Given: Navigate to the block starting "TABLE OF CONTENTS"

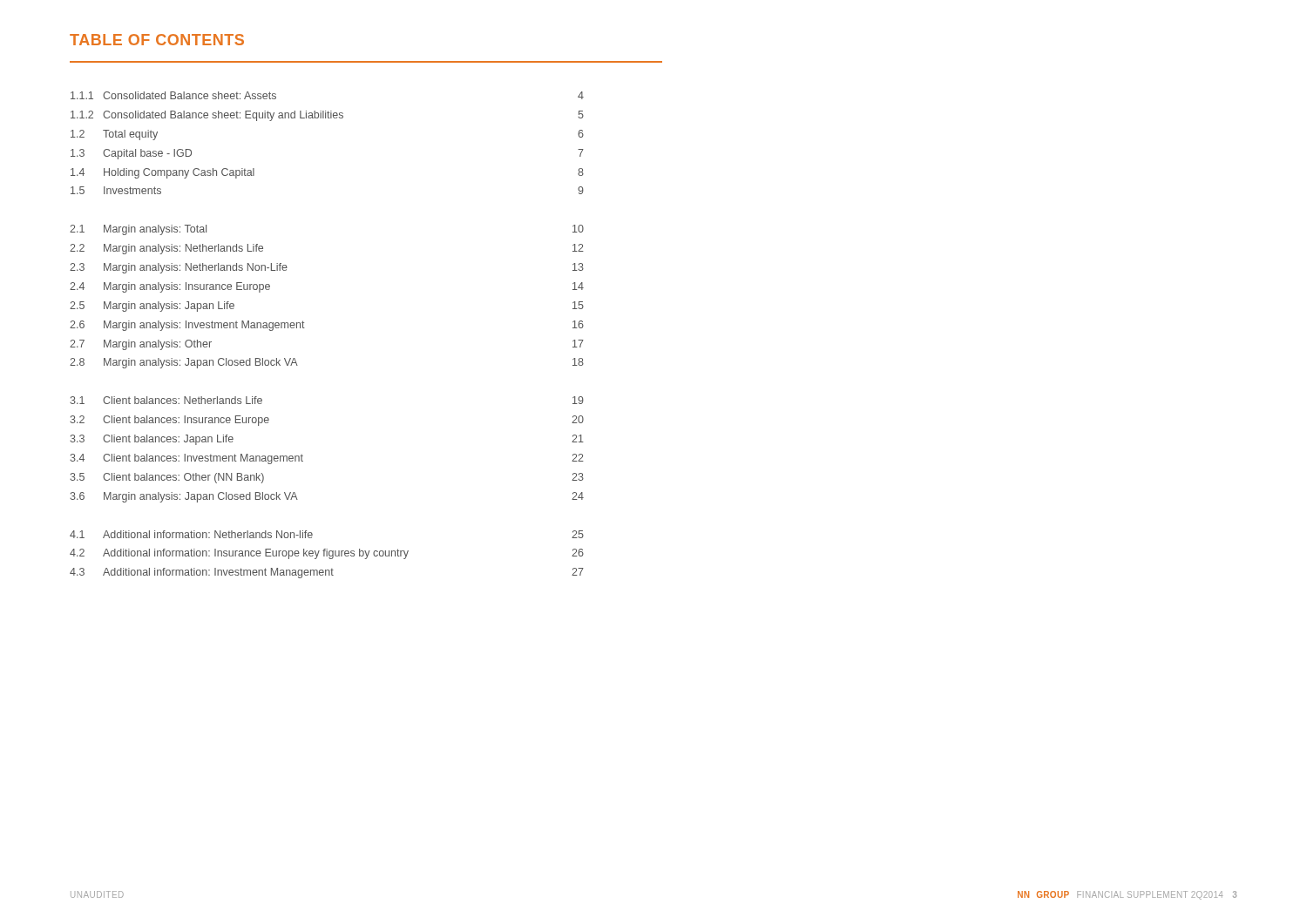Looking at the screenshot, I should tap(157, 40).
